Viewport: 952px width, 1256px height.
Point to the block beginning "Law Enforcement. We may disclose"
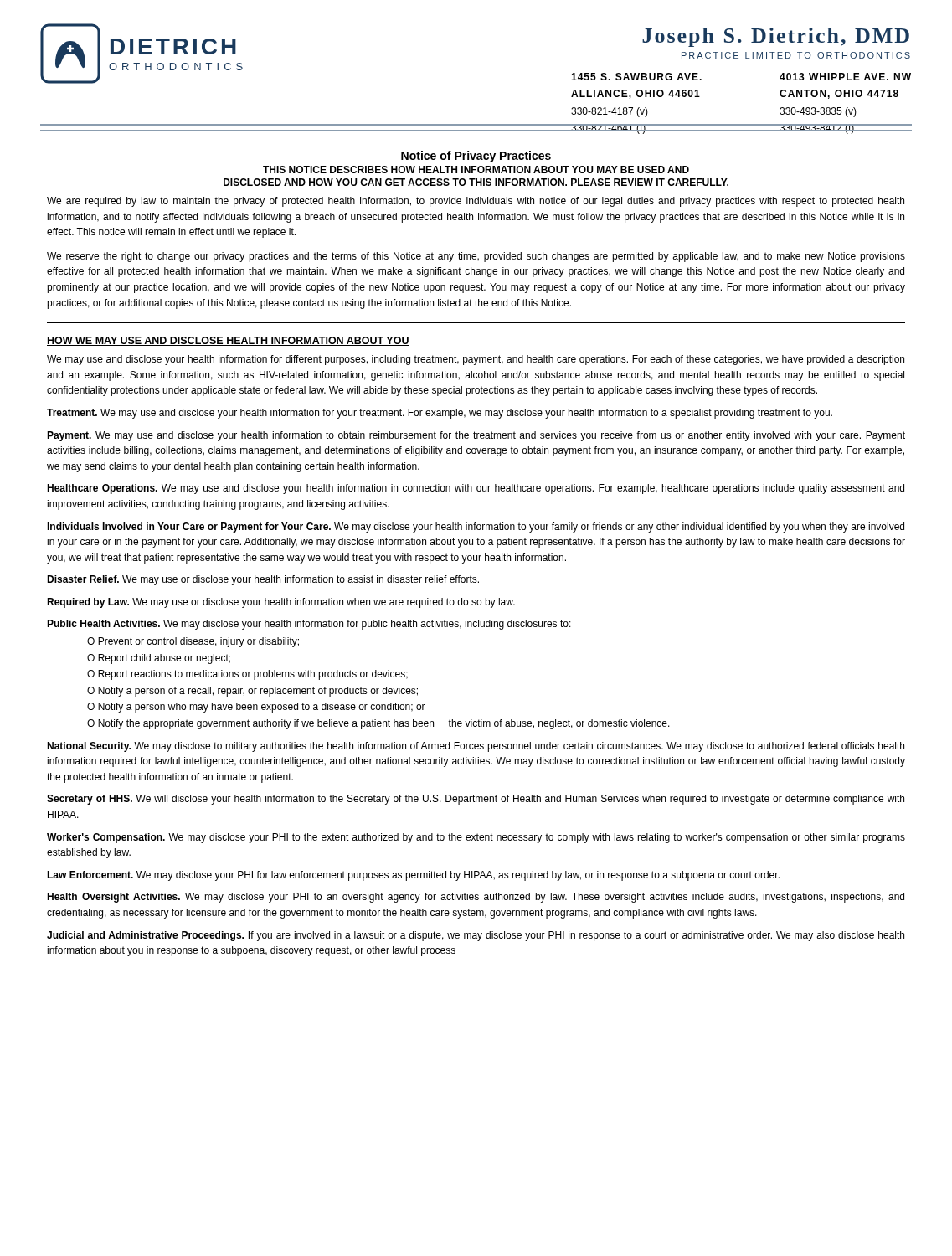(x=414, y=875)
